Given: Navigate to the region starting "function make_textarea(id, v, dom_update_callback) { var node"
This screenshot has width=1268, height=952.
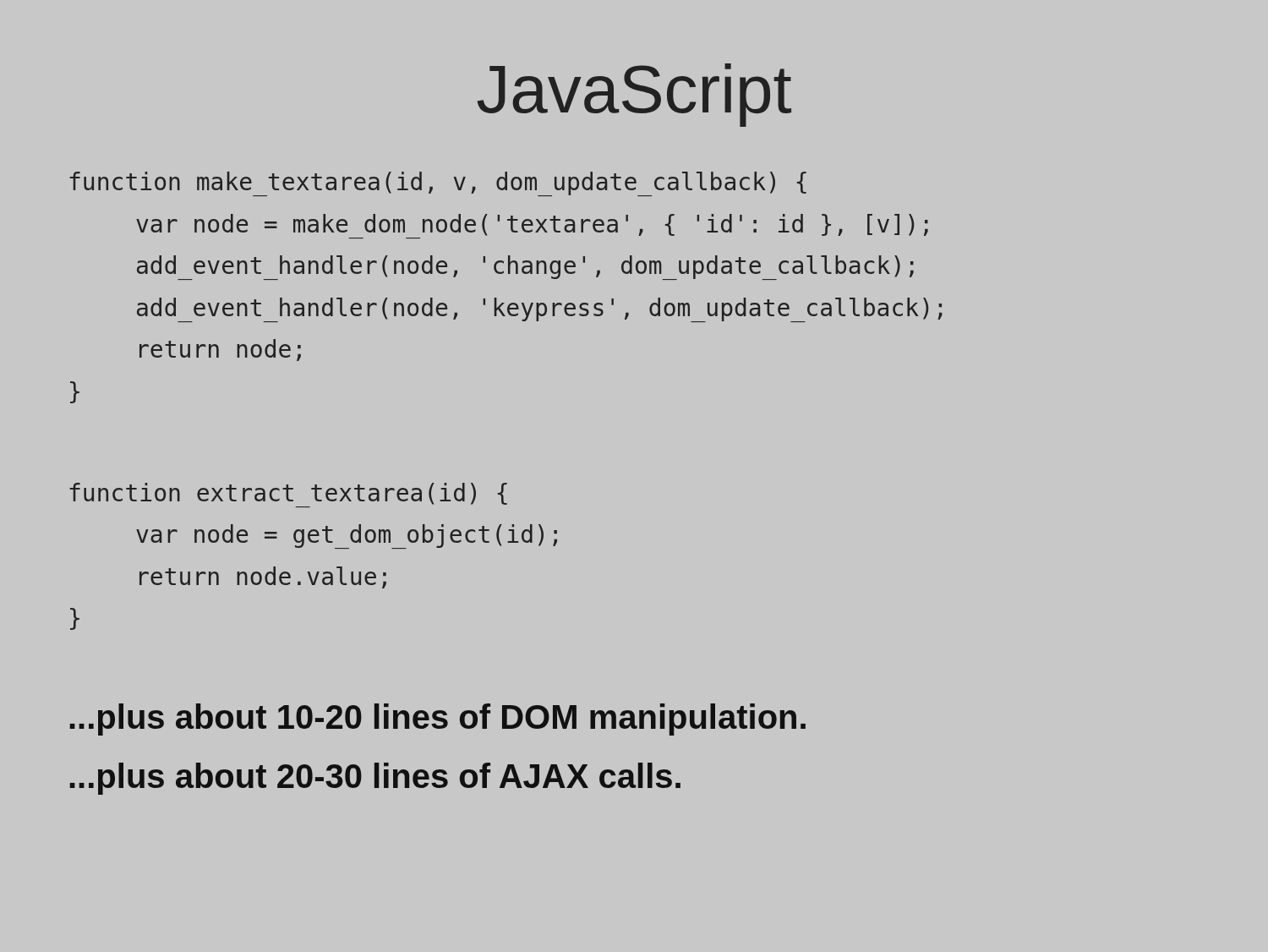Looking at the screenshot, I should [x=508, y=287].
